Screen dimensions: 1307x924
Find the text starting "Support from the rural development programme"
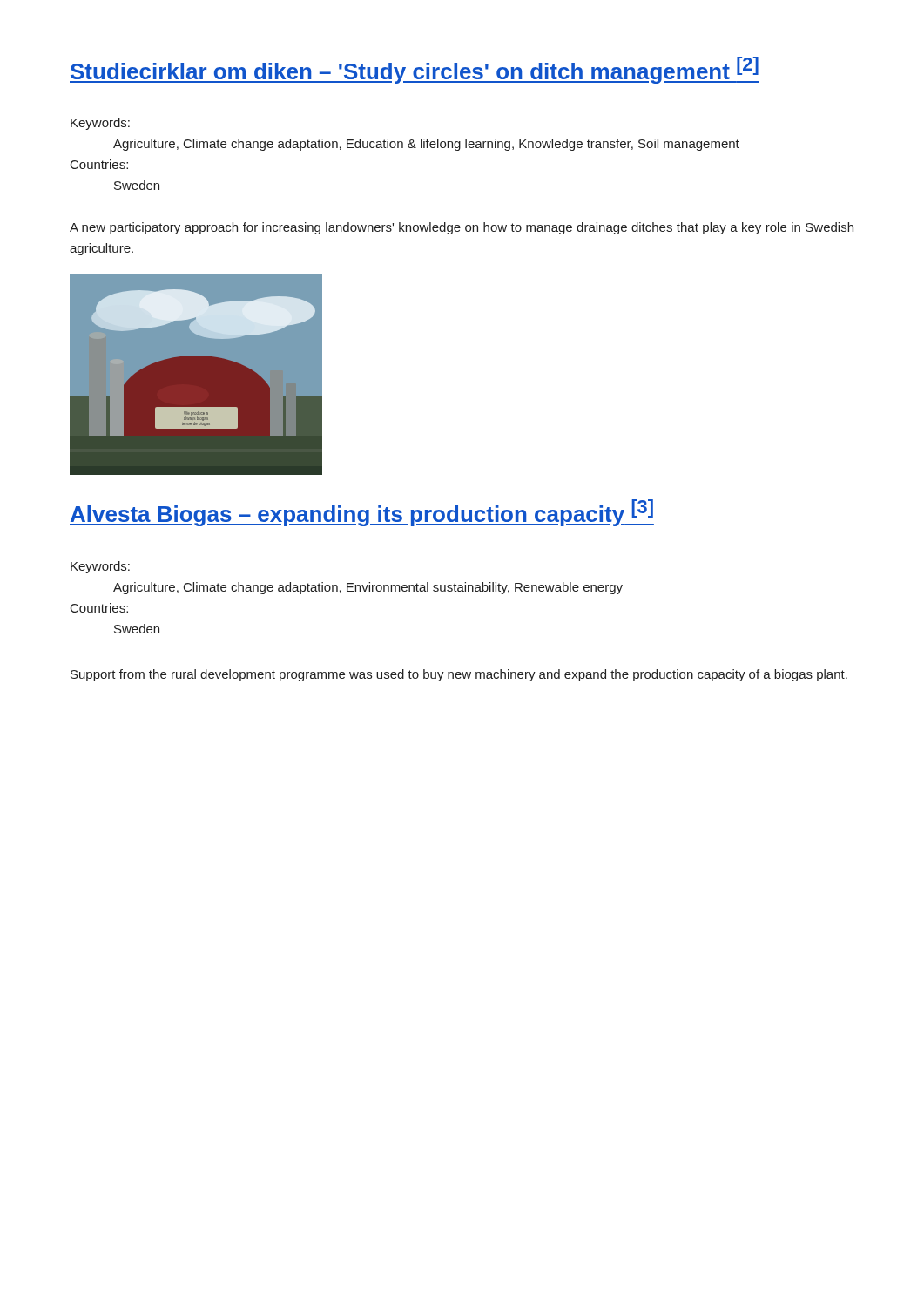click(x=459, y=674)
